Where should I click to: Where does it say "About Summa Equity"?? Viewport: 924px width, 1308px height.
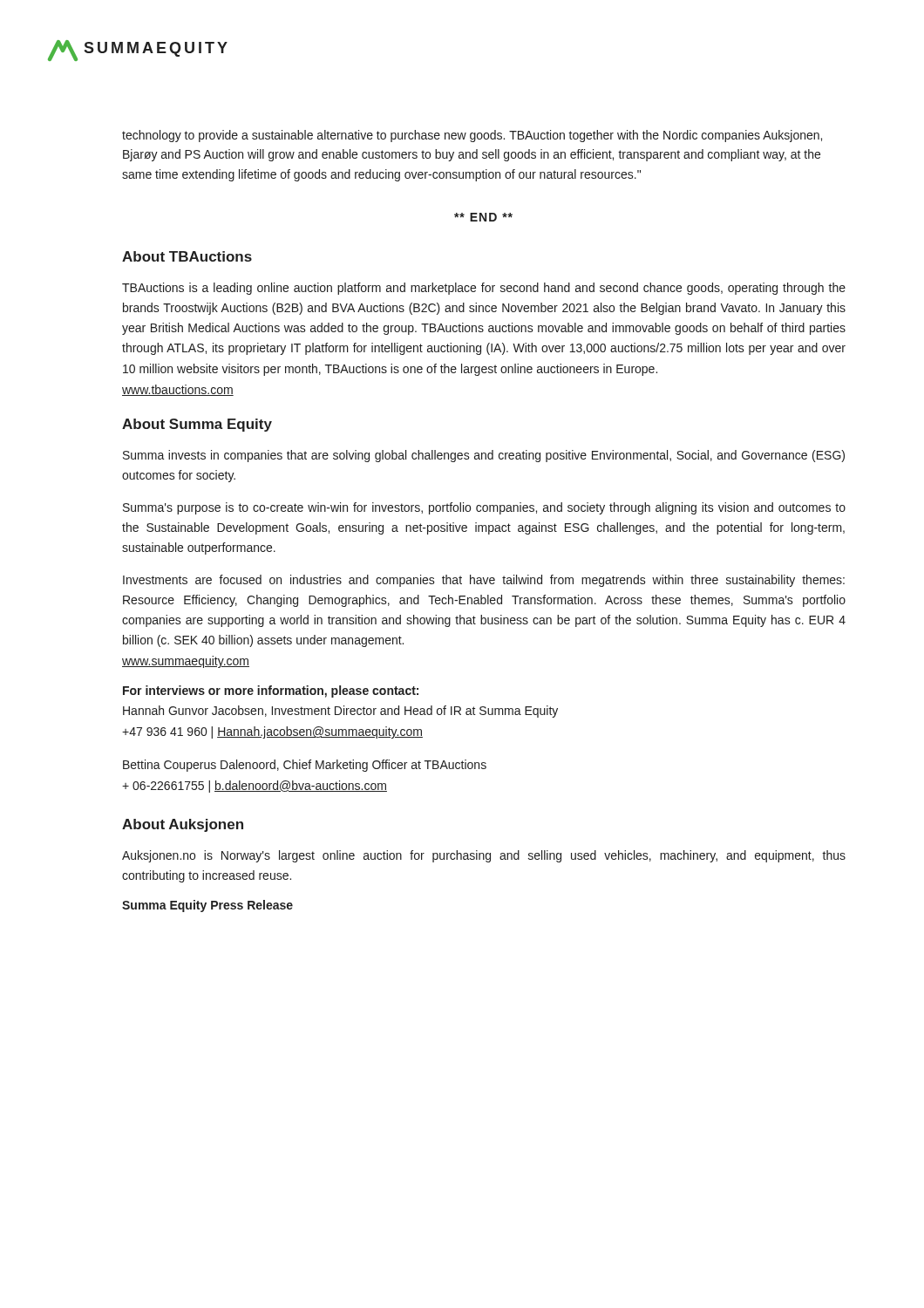tap(197, 424)
